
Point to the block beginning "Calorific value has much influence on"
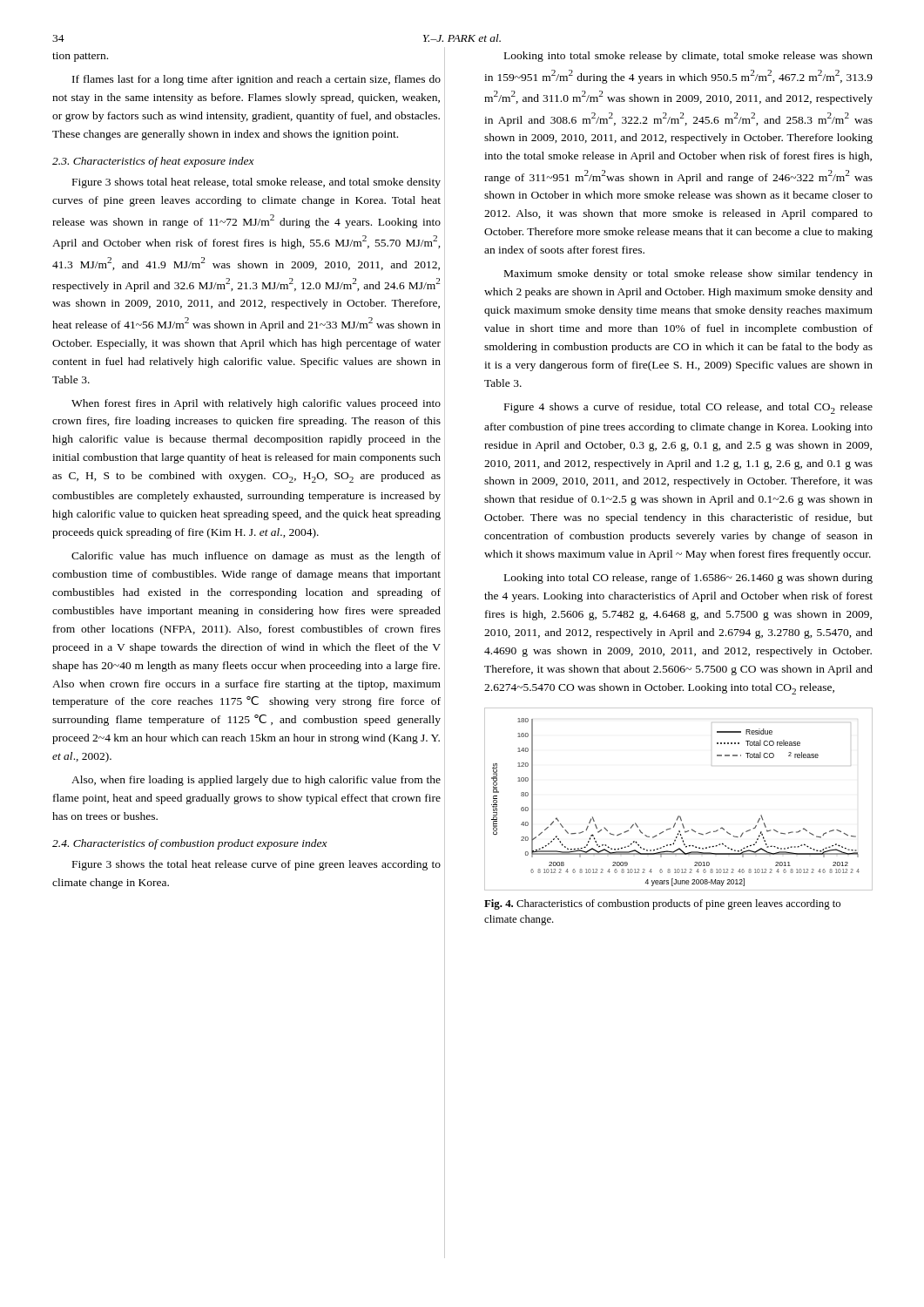[246, 656]
